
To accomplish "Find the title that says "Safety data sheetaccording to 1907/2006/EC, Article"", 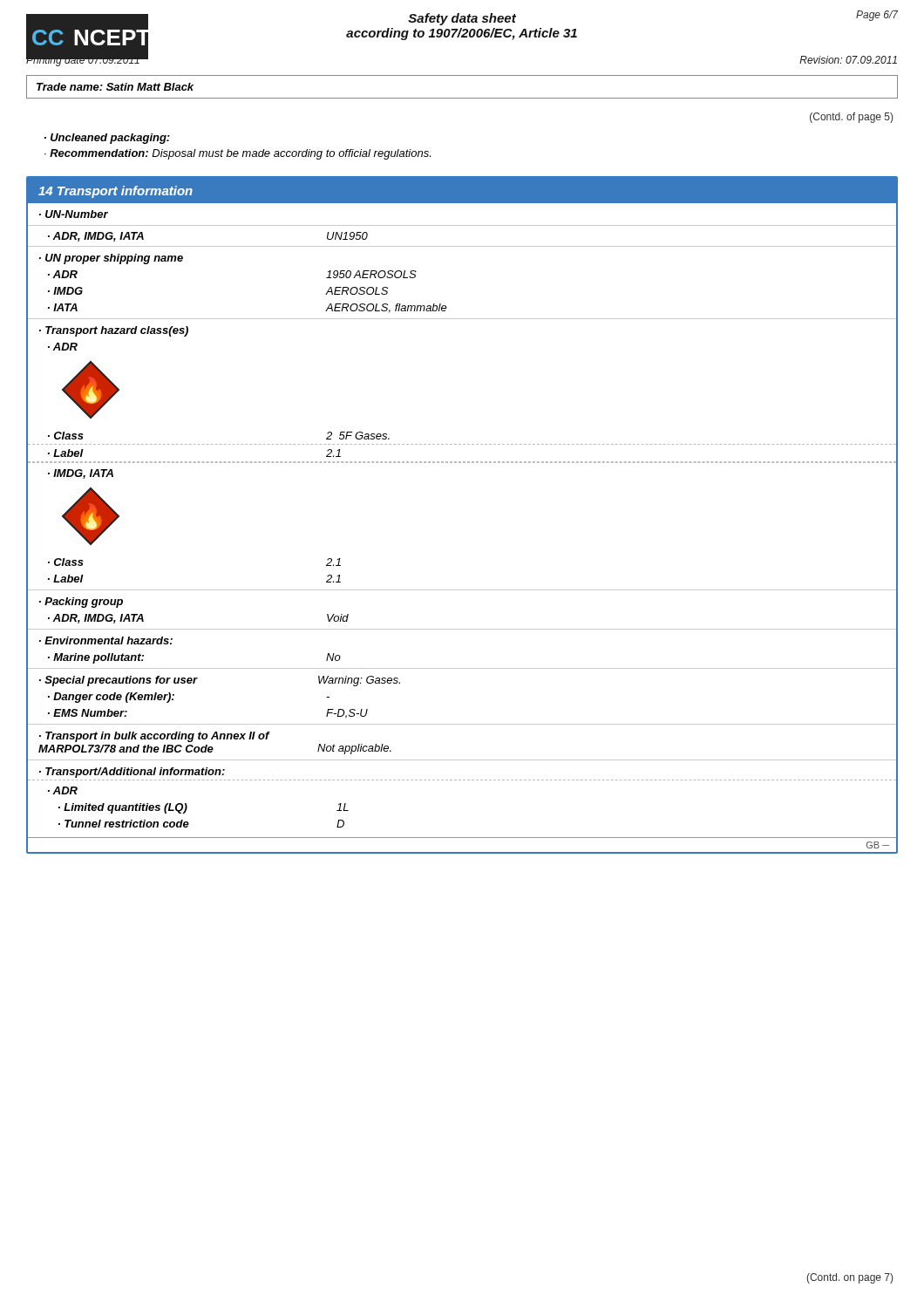I will 462,25.
